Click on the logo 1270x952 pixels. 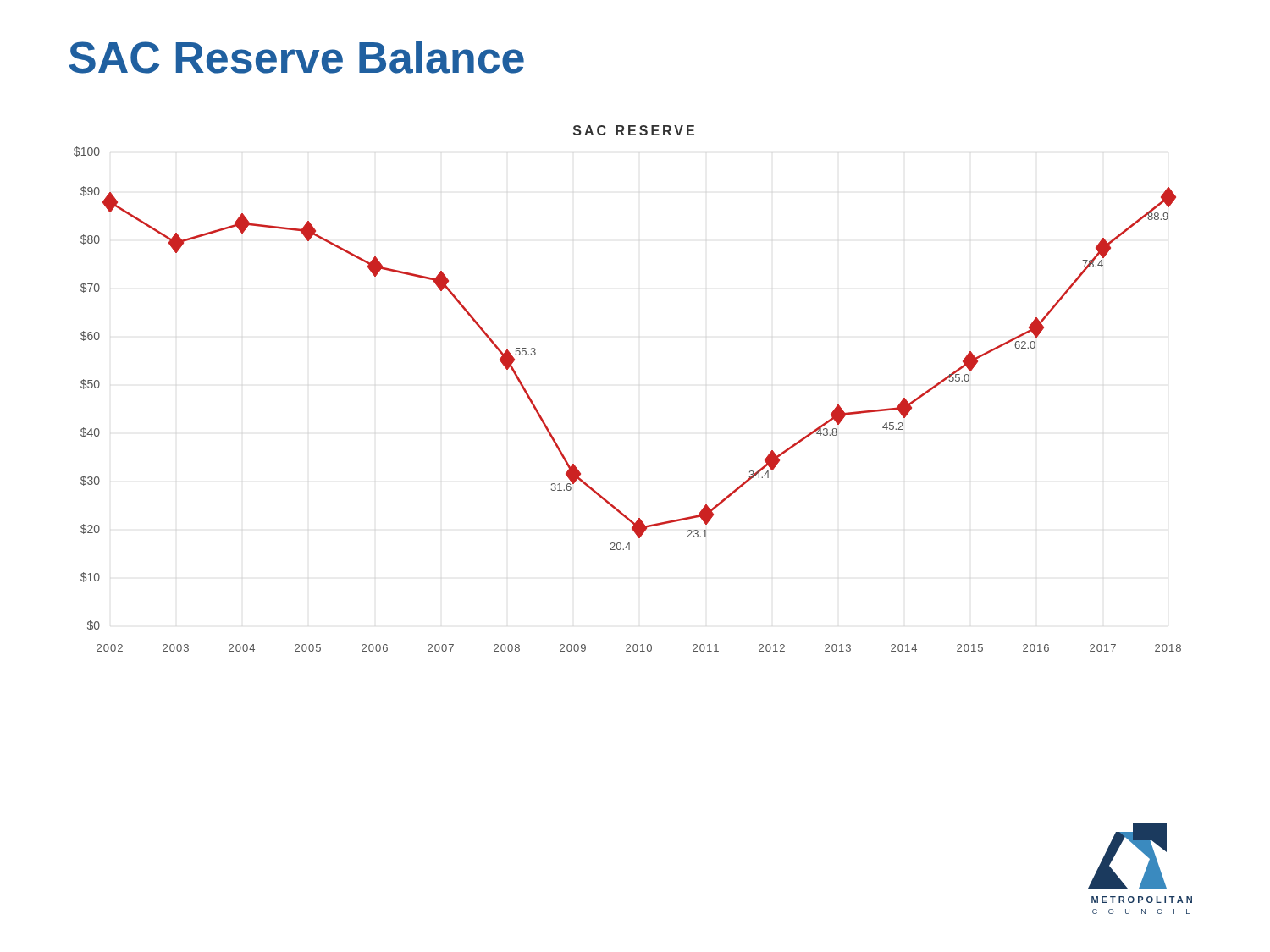(x=1143, y=867)
